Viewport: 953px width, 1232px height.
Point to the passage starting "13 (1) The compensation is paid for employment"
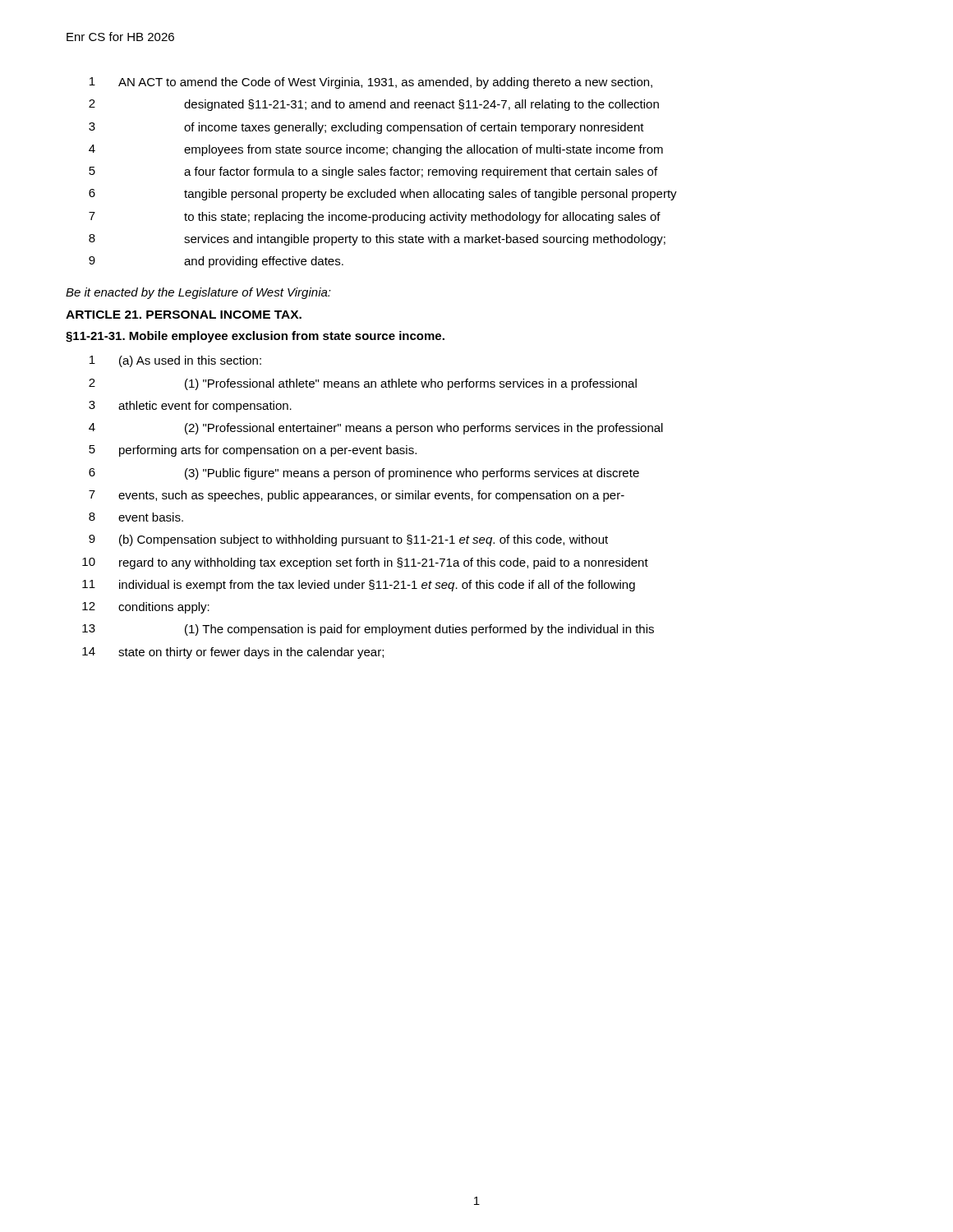476,629
